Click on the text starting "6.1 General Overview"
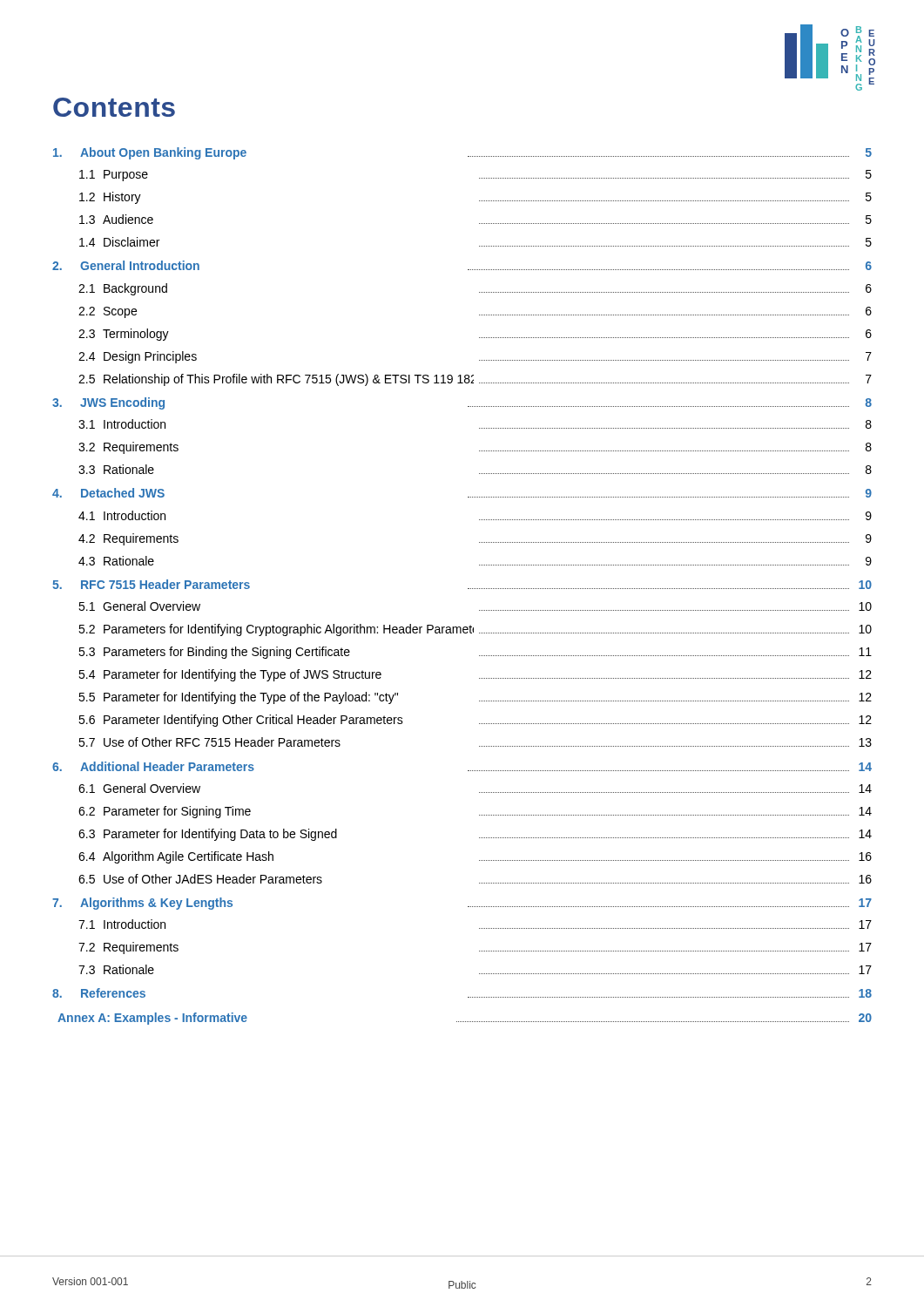The image size is (924, 1307). pos(475,789)
